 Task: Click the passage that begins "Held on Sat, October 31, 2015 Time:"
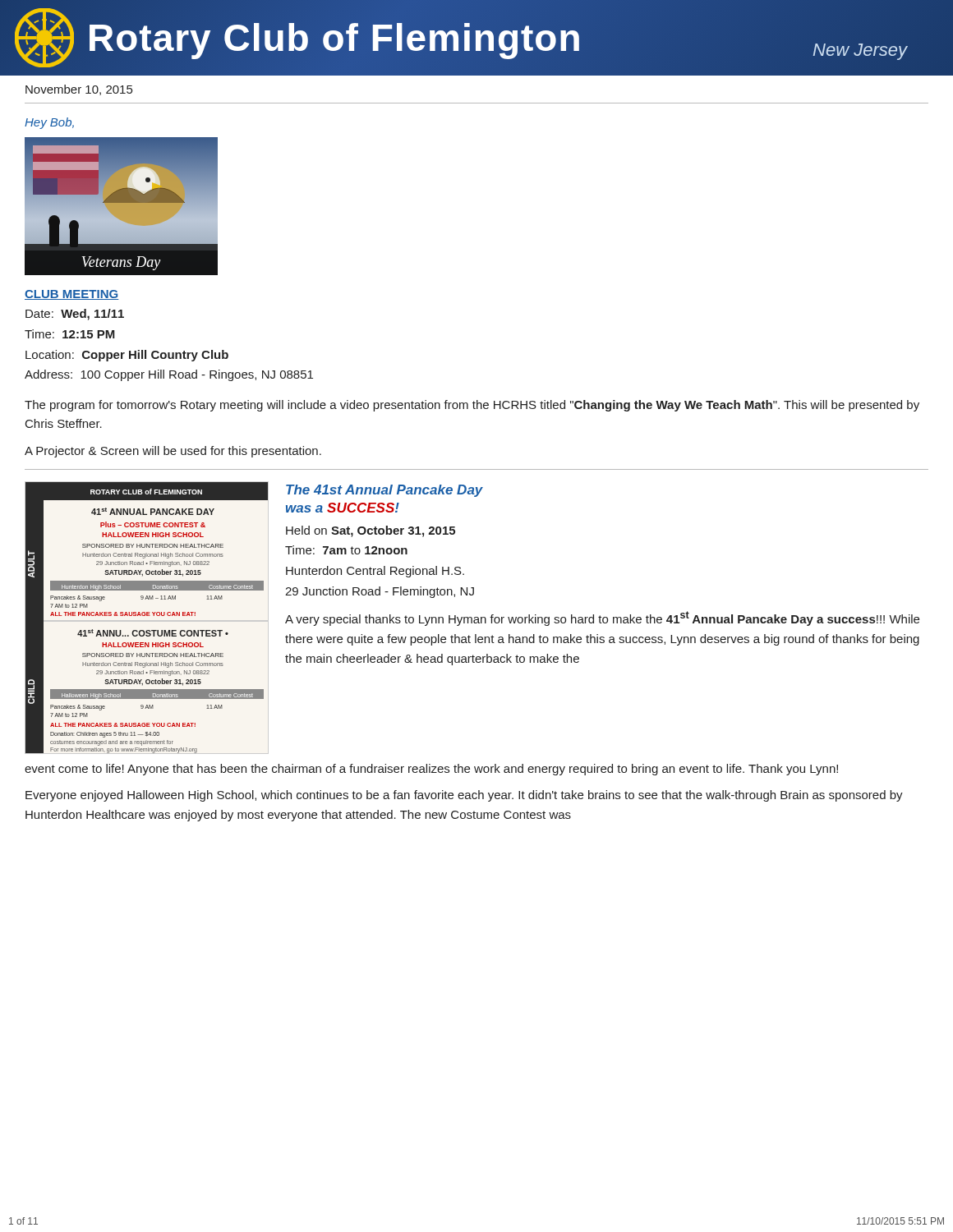pos(380,560)
